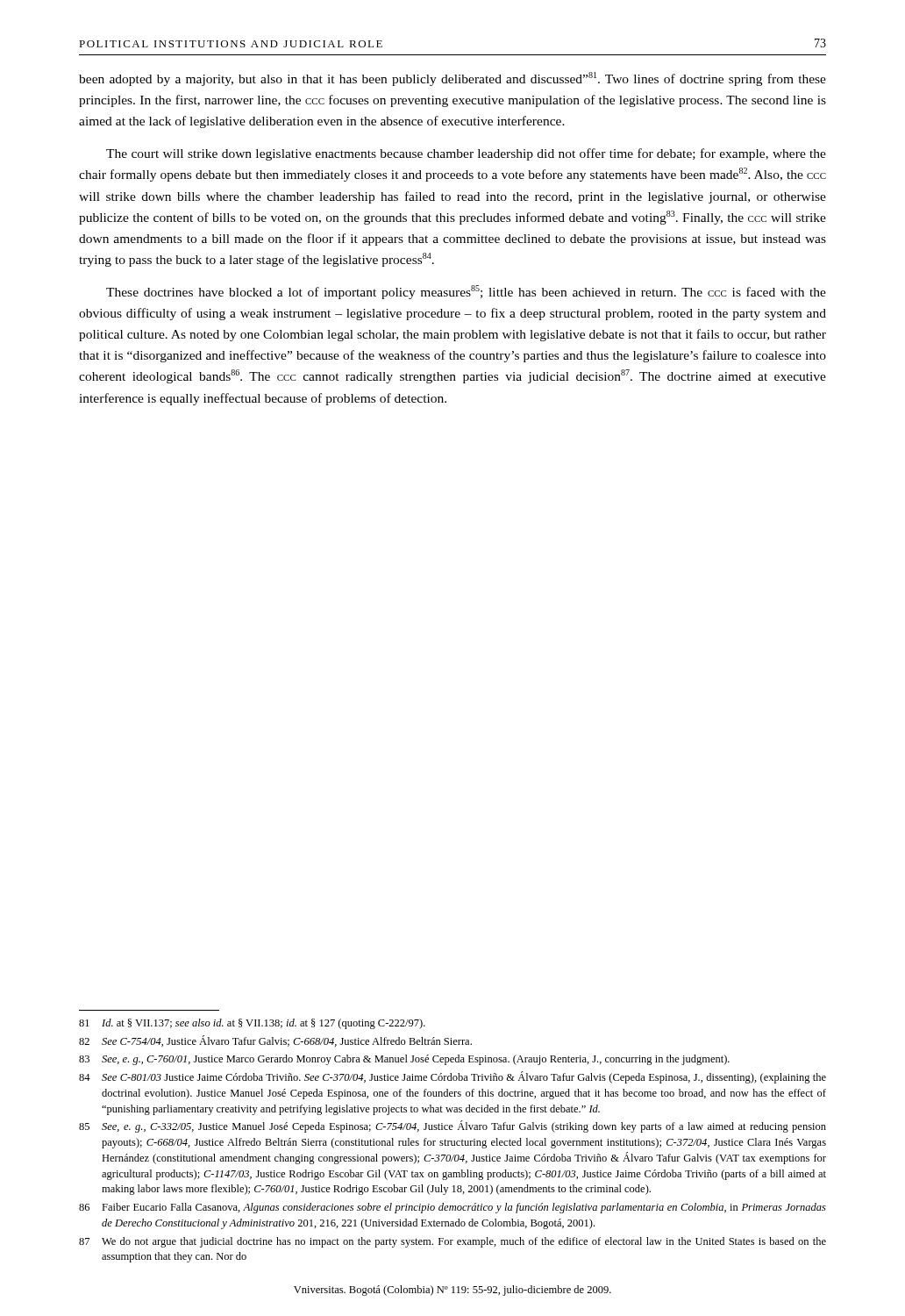The image size is (905, 1316).
Task: Point to the block beginning "87 We do not argue that"
Action: pyautogui.click(x=452, y=1250)
